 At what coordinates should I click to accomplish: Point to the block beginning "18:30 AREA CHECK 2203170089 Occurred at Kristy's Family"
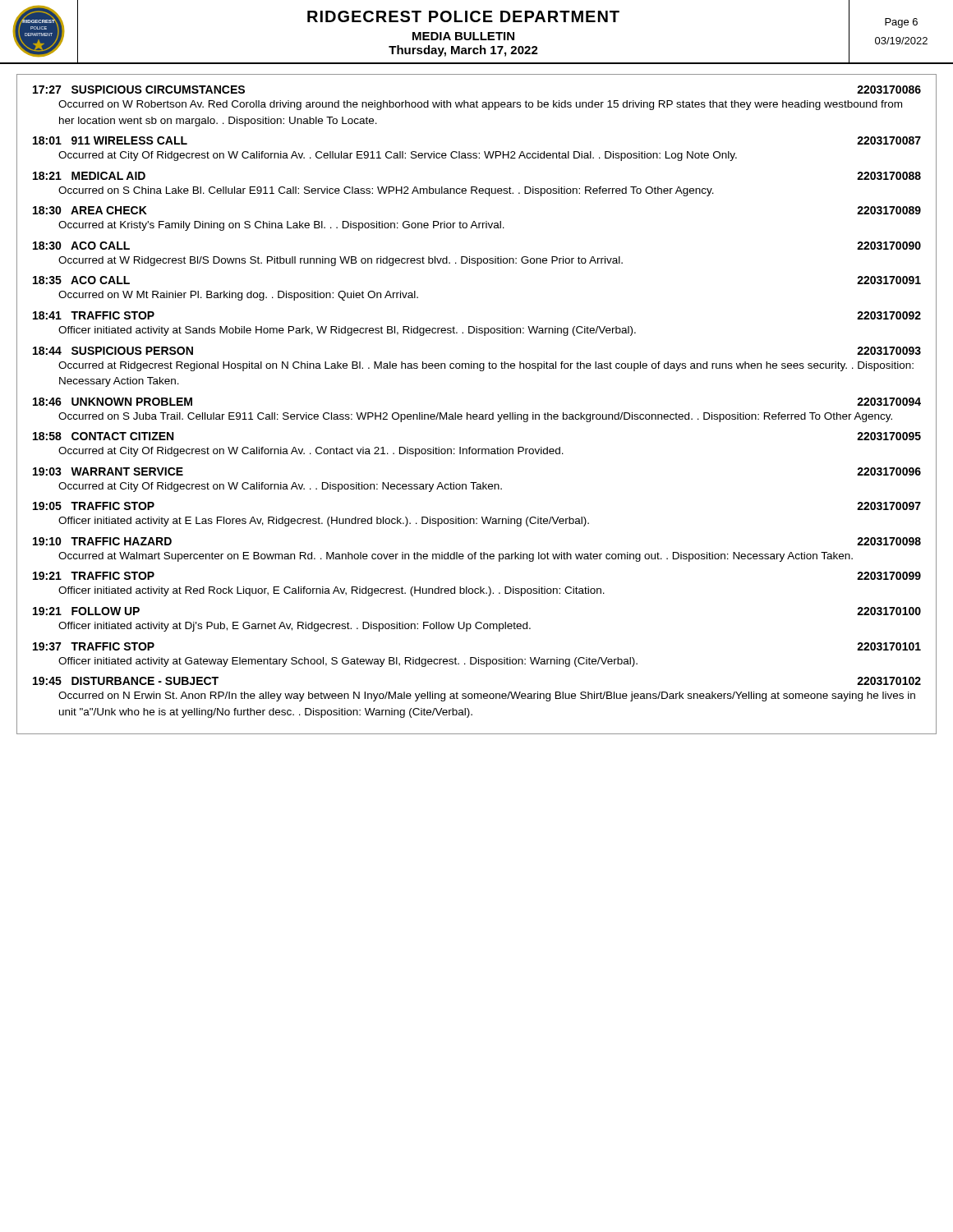pyautogui.click(x=476, y=218)
